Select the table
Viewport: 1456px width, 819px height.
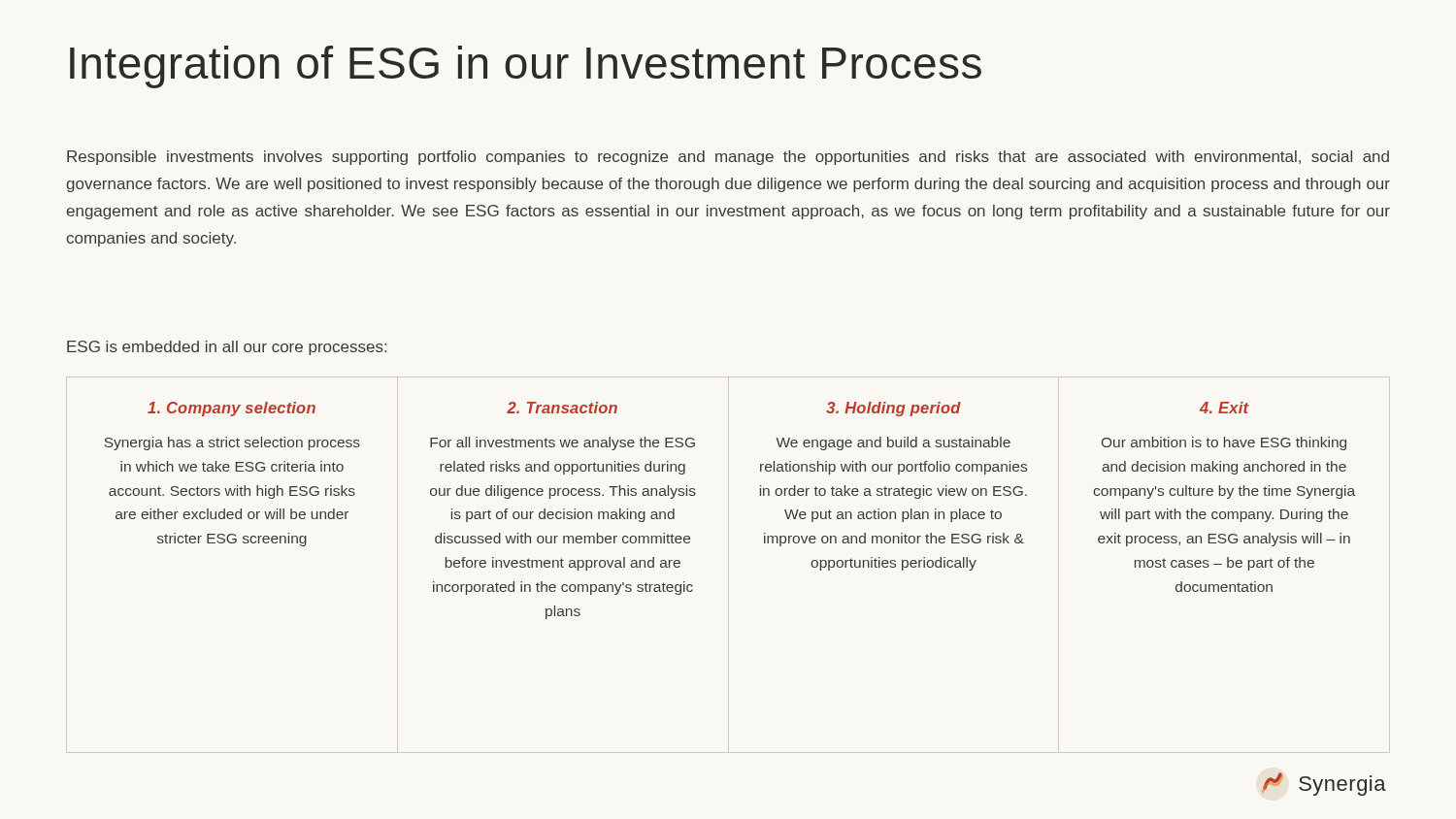coord(728,565)
